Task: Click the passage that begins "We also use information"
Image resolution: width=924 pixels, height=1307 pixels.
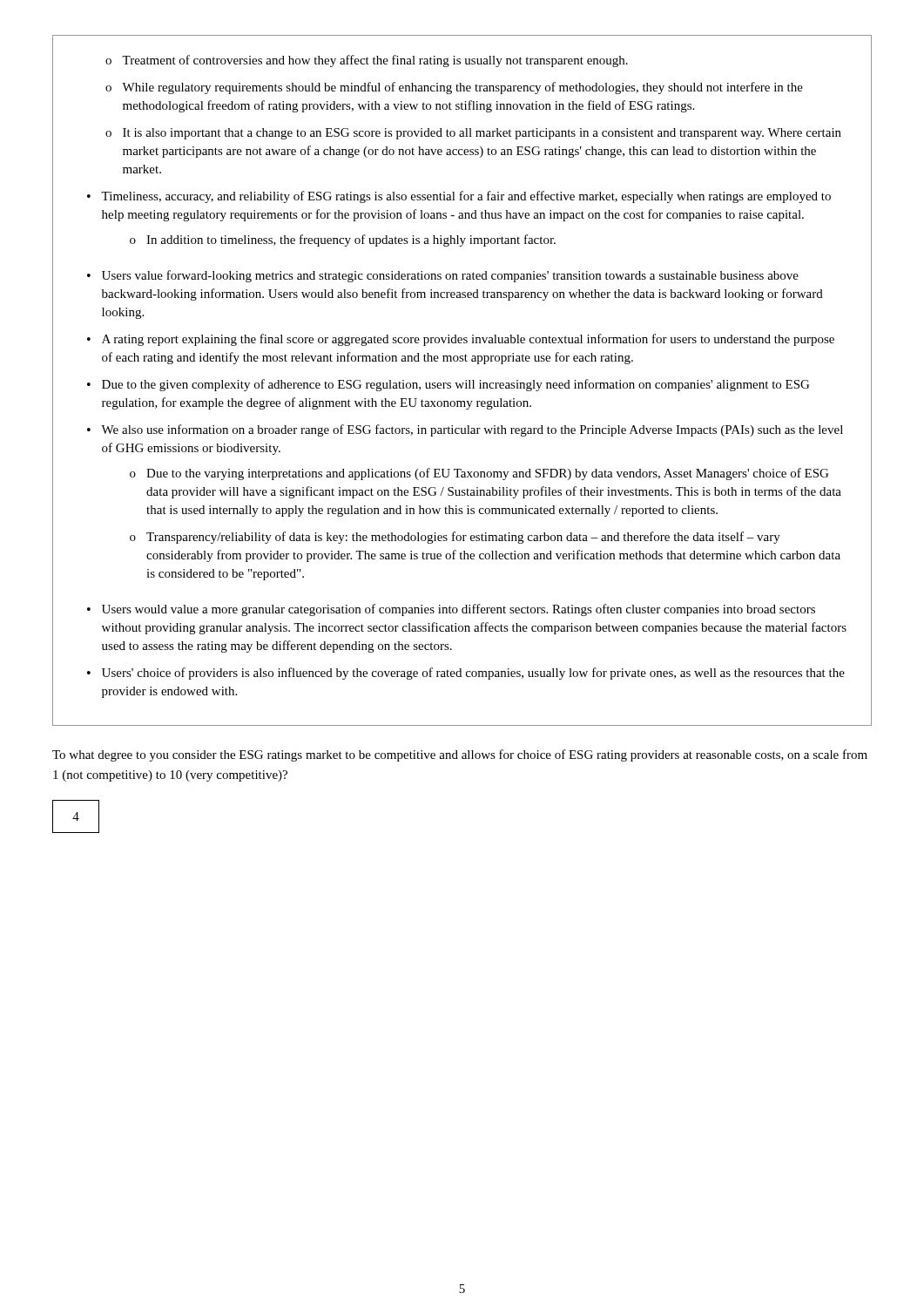Action: click(x=474, y=506)
